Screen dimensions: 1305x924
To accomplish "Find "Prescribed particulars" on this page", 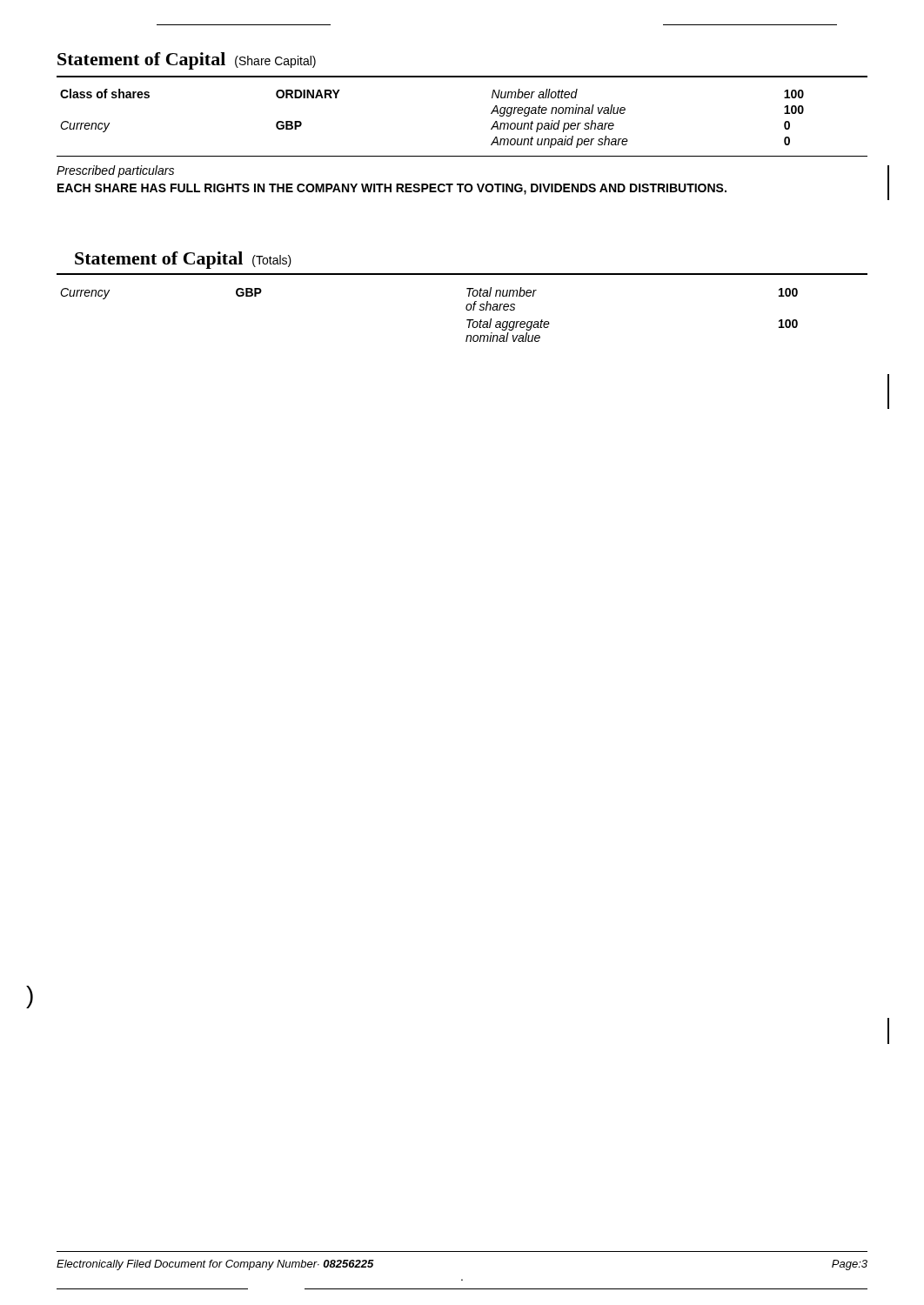I will 115,170.
